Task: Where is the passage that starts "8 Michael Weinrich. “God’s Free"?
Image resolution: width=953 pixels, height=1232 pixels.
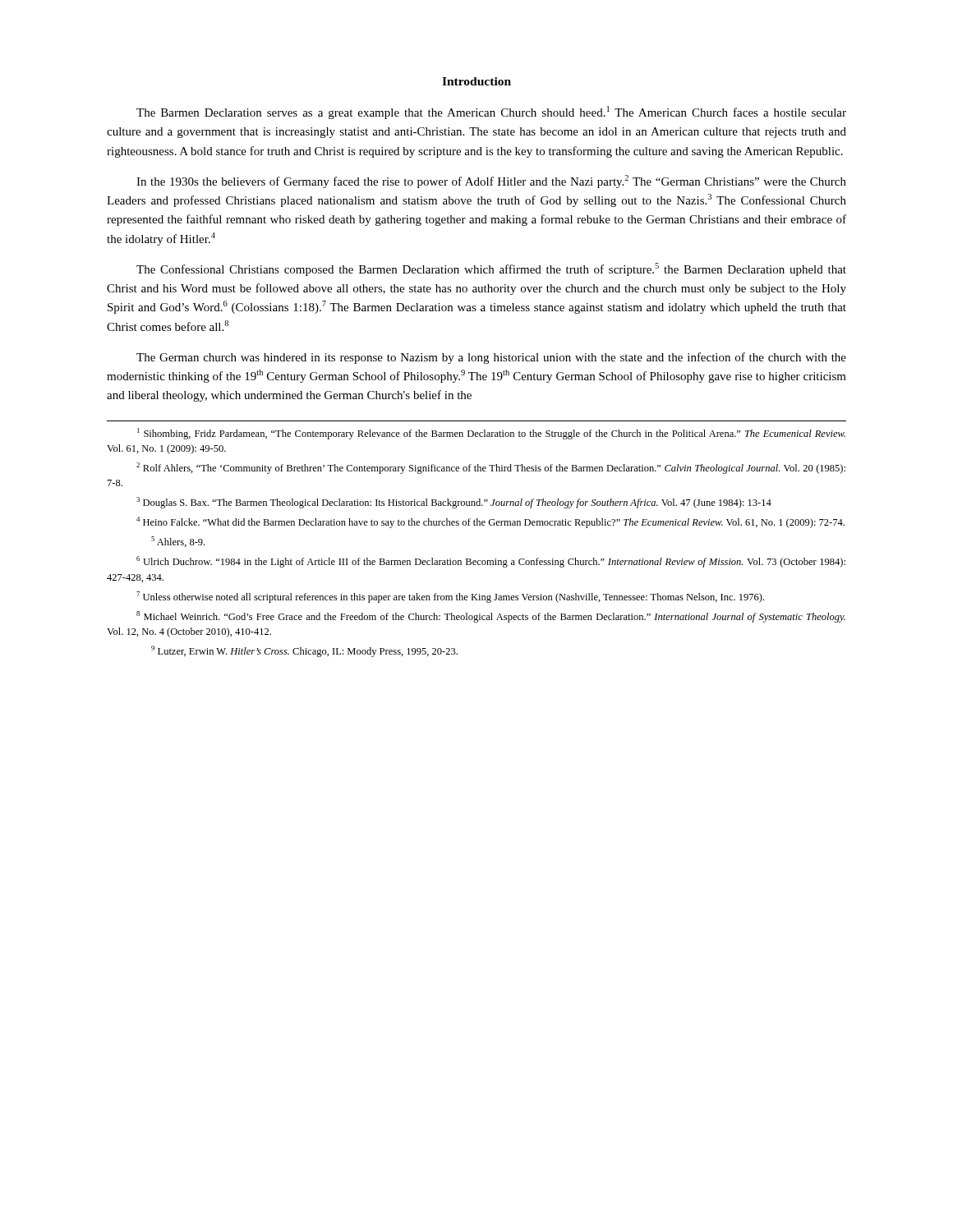Action: tap(476, 623)
